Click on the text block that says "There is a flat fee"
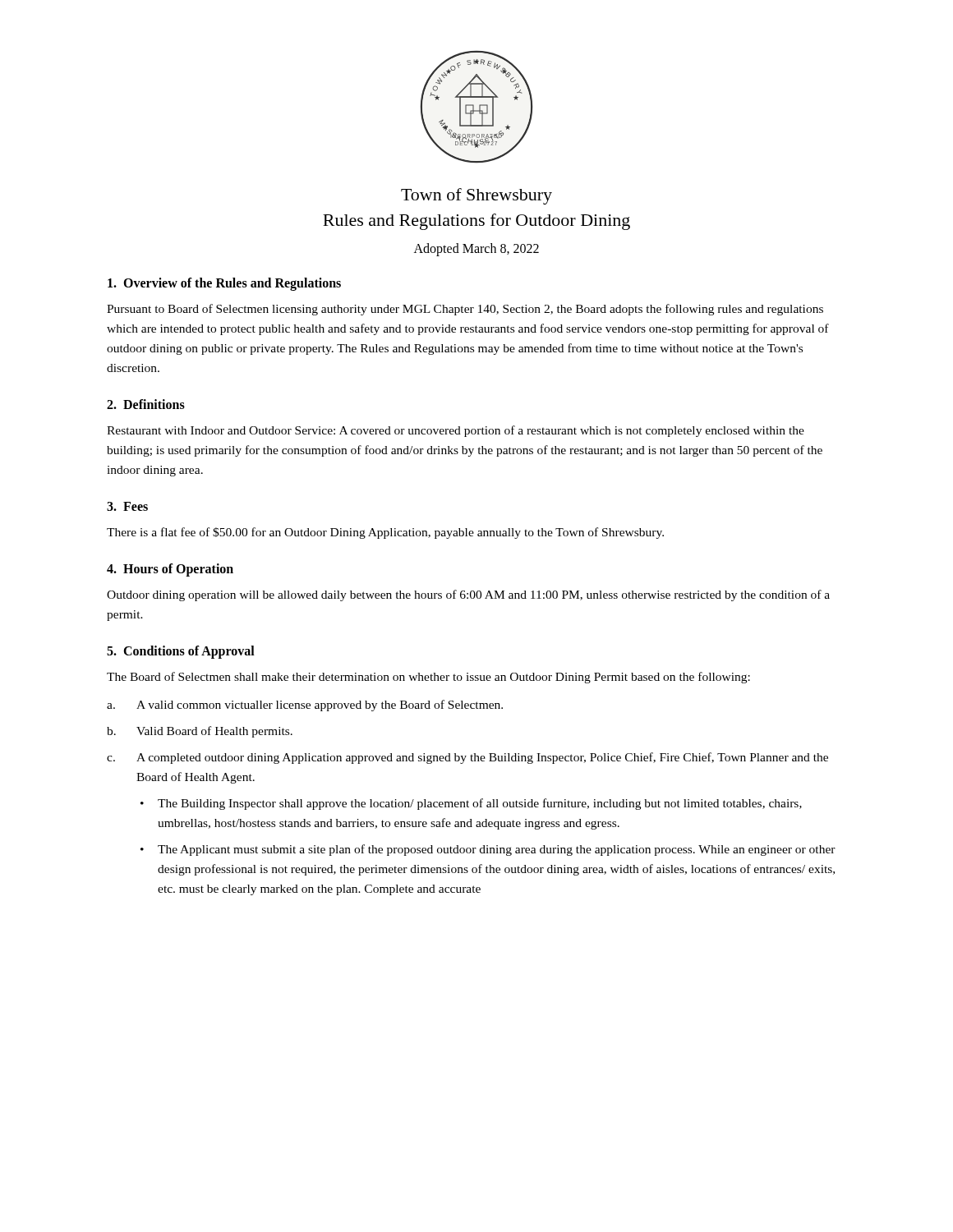 point(386,532)
